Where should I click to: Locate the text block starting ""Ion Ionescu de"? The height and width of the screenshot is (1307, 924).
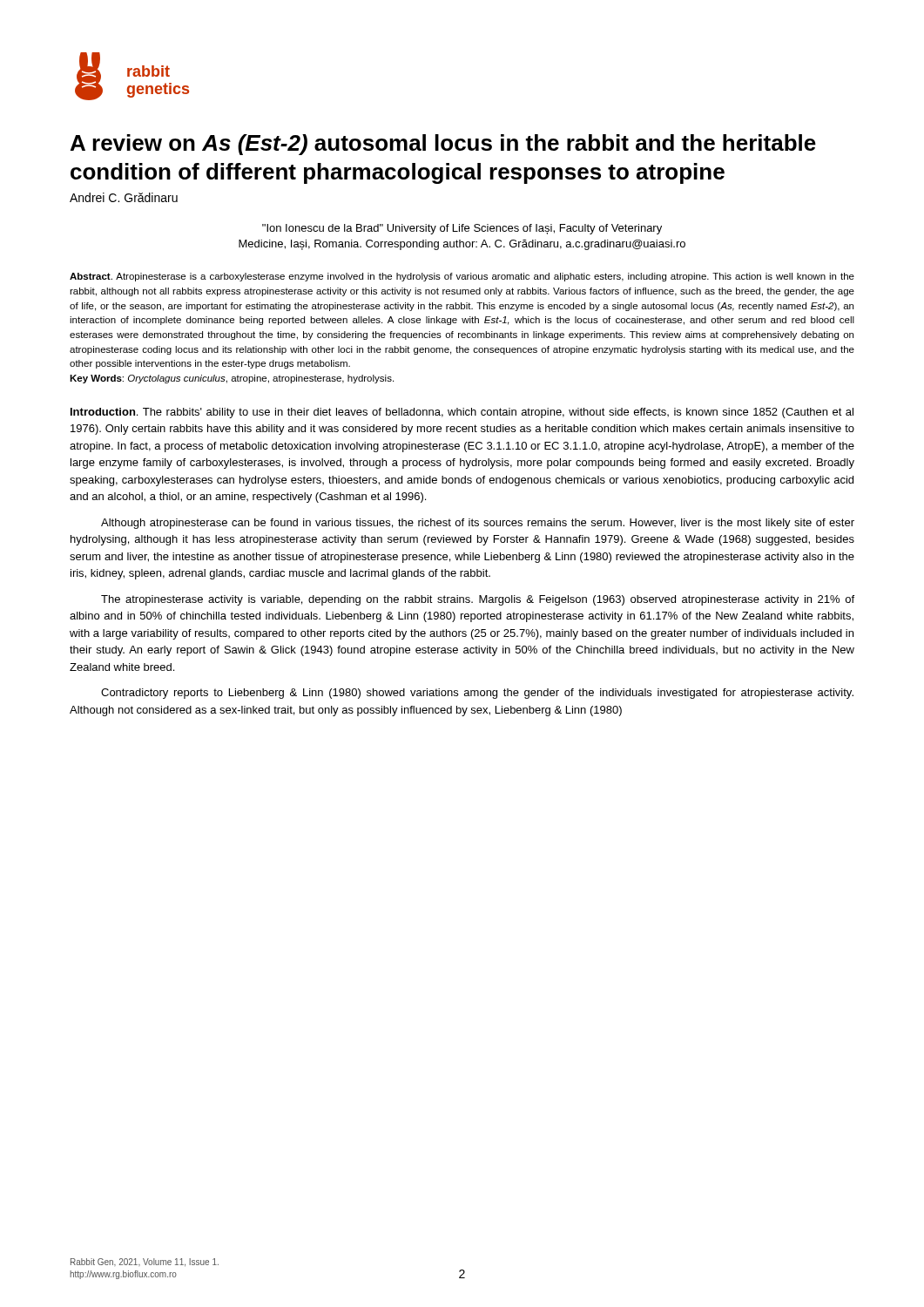coord(462,236)
